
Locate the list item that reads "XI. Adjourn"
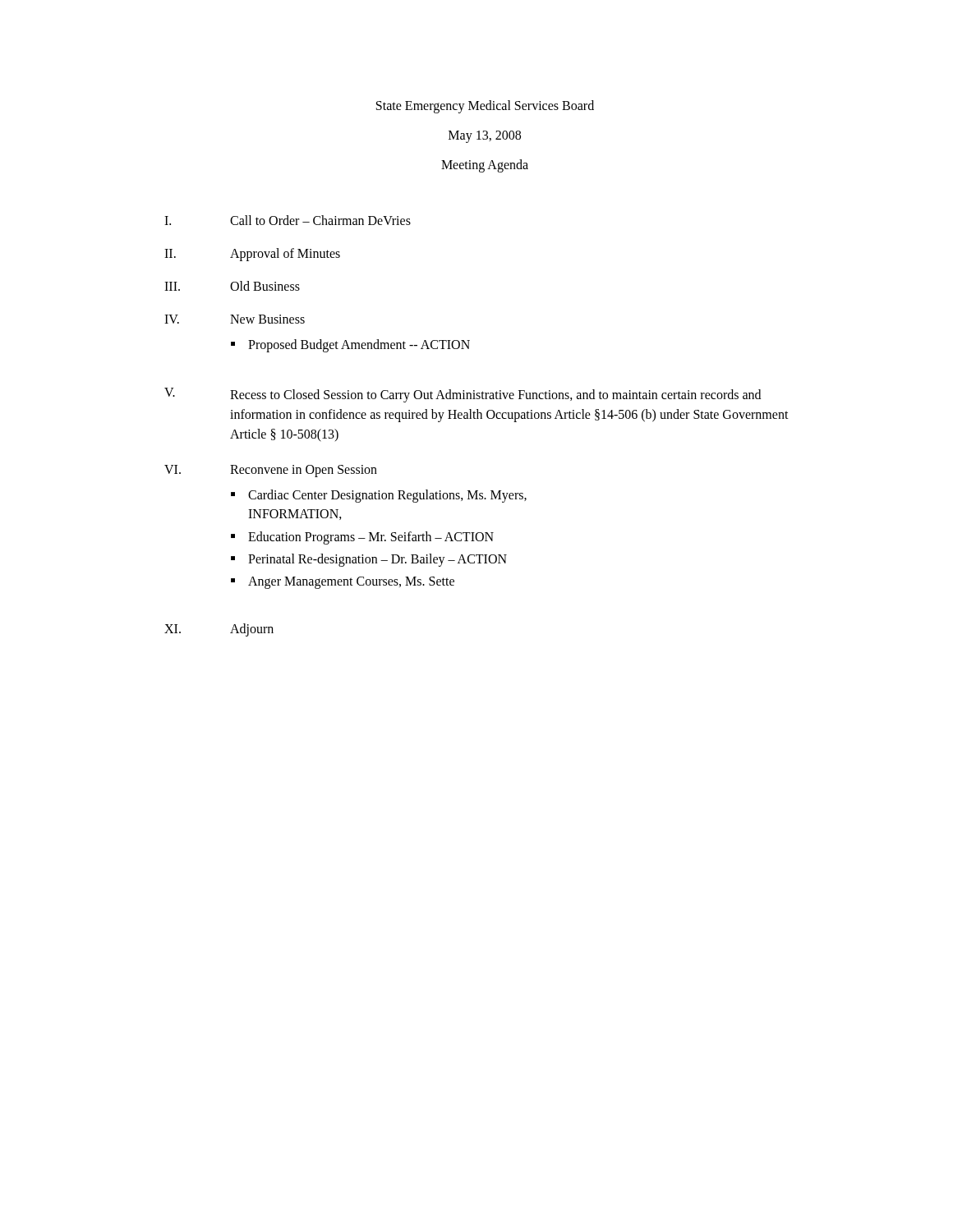coord(262,630)
